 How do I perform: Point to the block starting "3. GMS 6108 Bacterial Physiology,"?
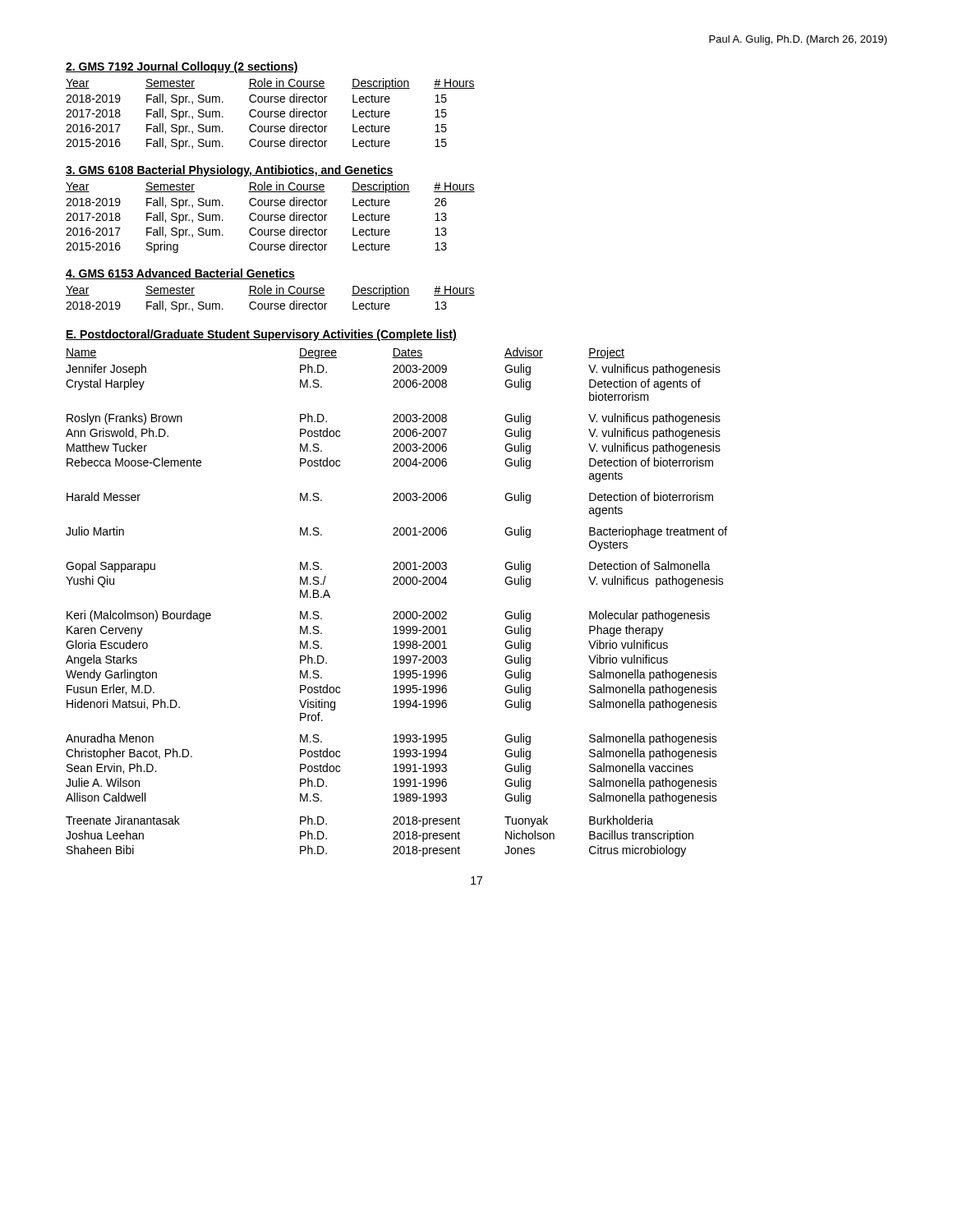click(229, 170)
